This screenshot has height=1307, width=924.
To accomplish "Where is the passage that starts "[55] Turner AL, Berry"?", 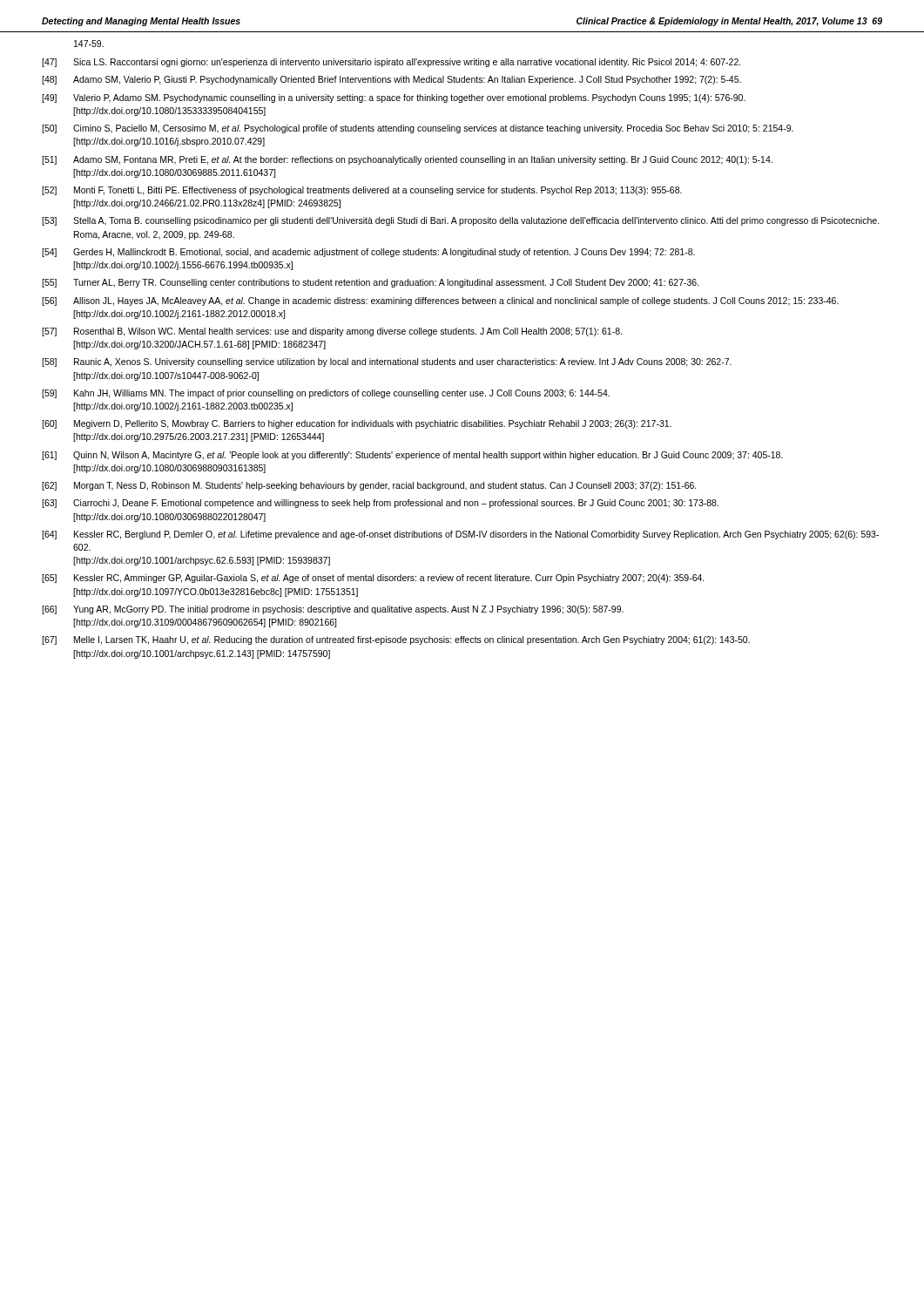I will (462, 283).
